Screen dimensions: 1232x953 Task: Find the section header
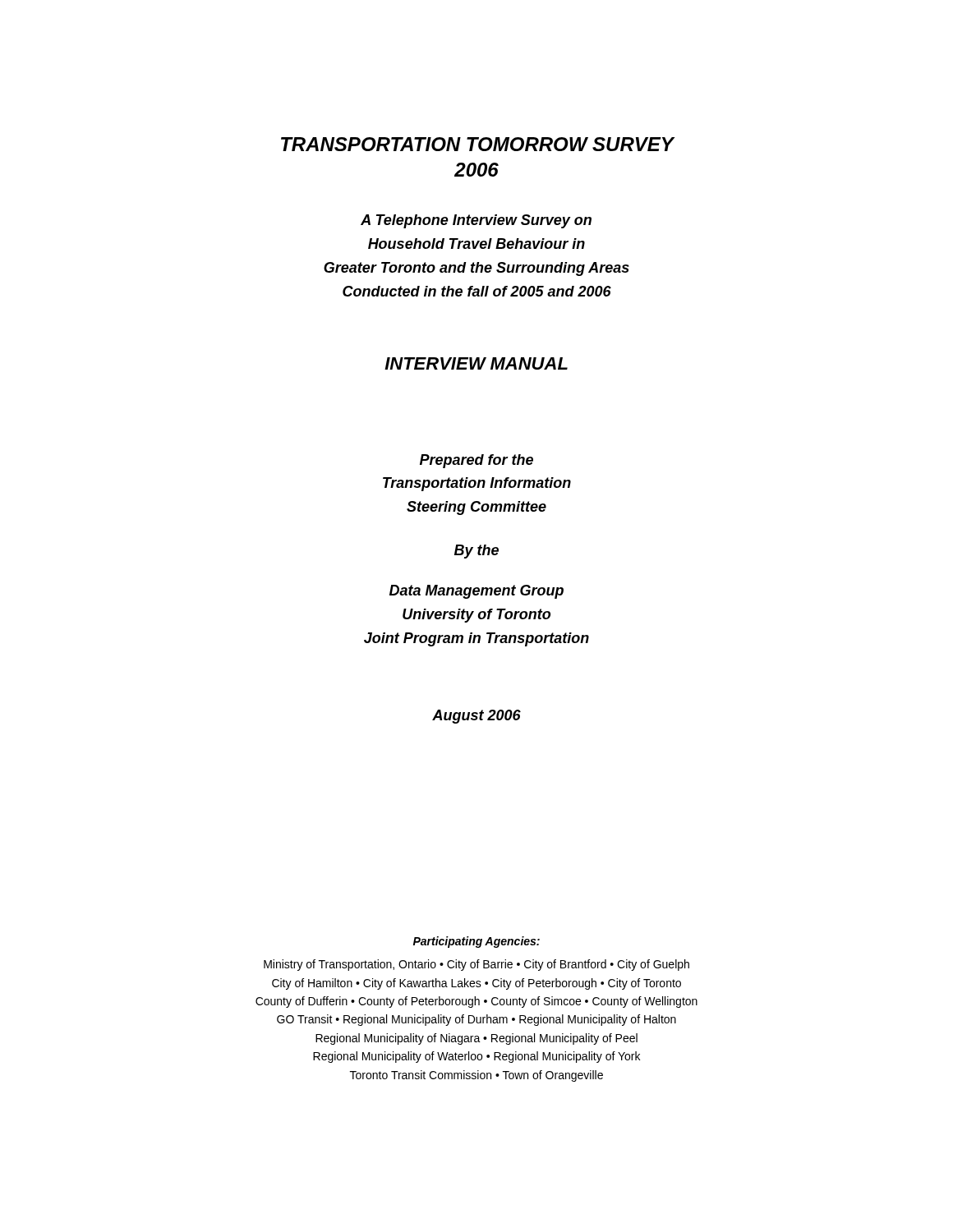476,363
